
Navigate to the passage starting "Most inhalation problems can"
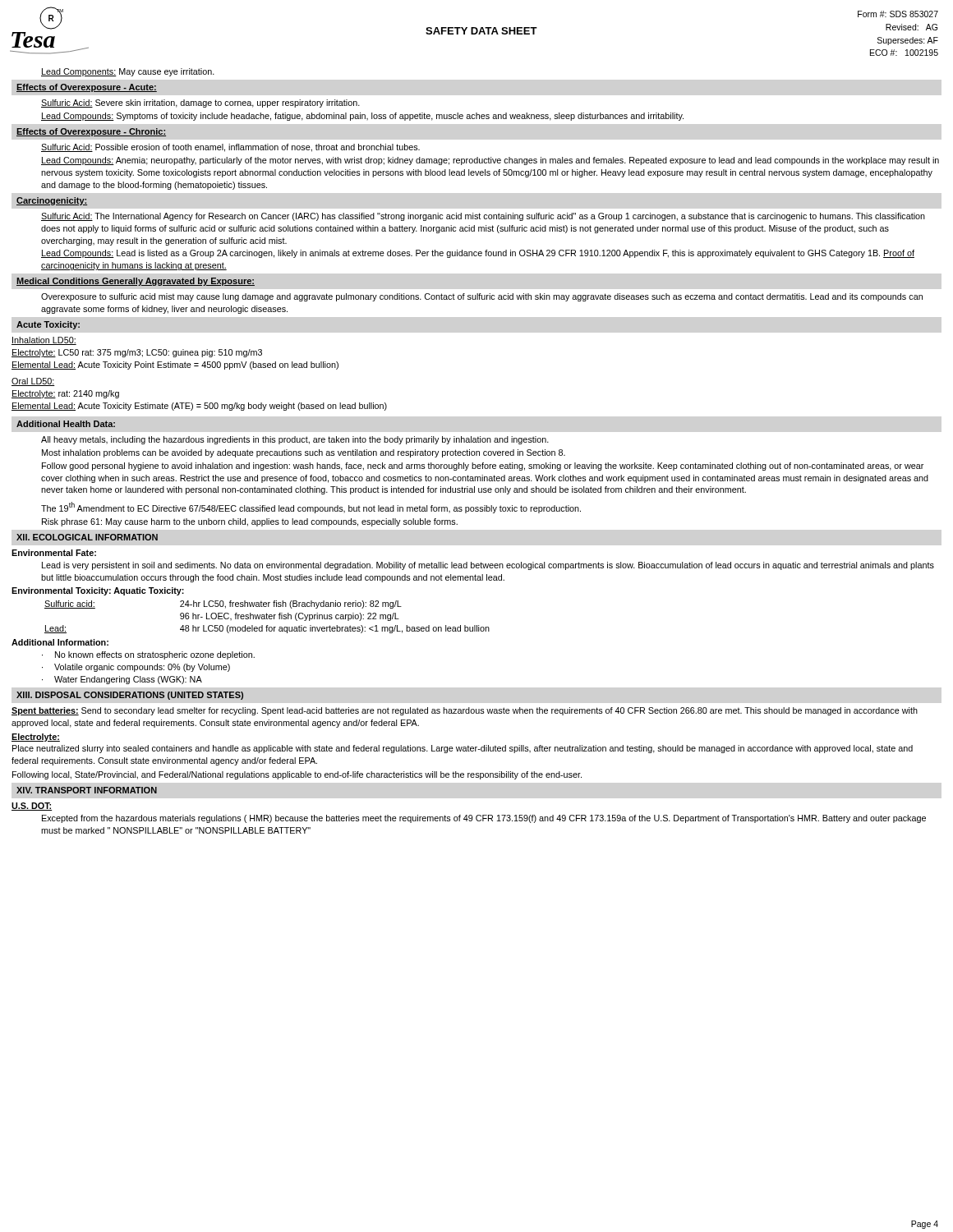click(303, 452)
